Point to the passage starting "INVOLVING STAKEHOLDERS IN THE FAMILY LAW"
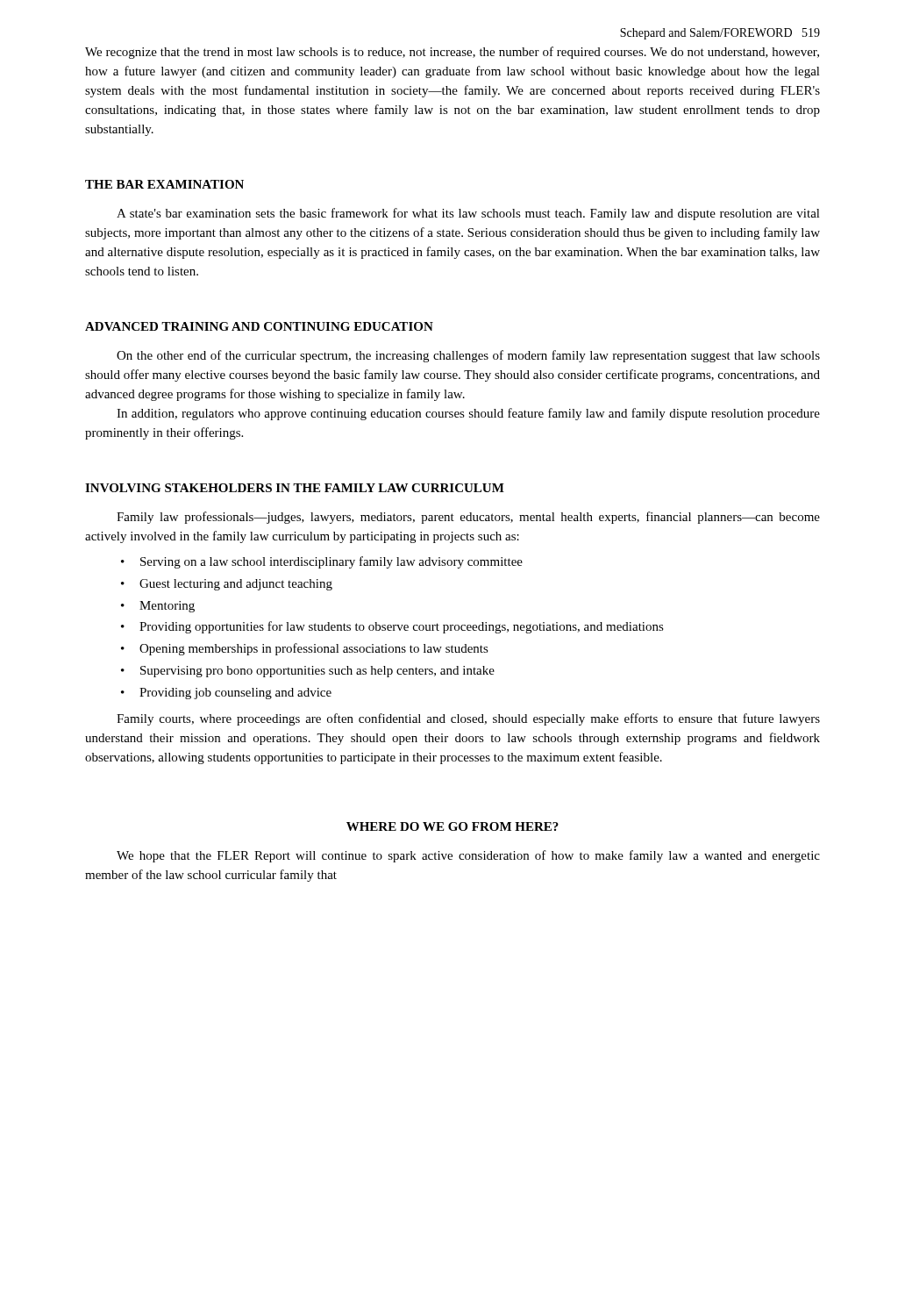The height and width of the screenshot is (1316, 905). (x=295, y=488)
